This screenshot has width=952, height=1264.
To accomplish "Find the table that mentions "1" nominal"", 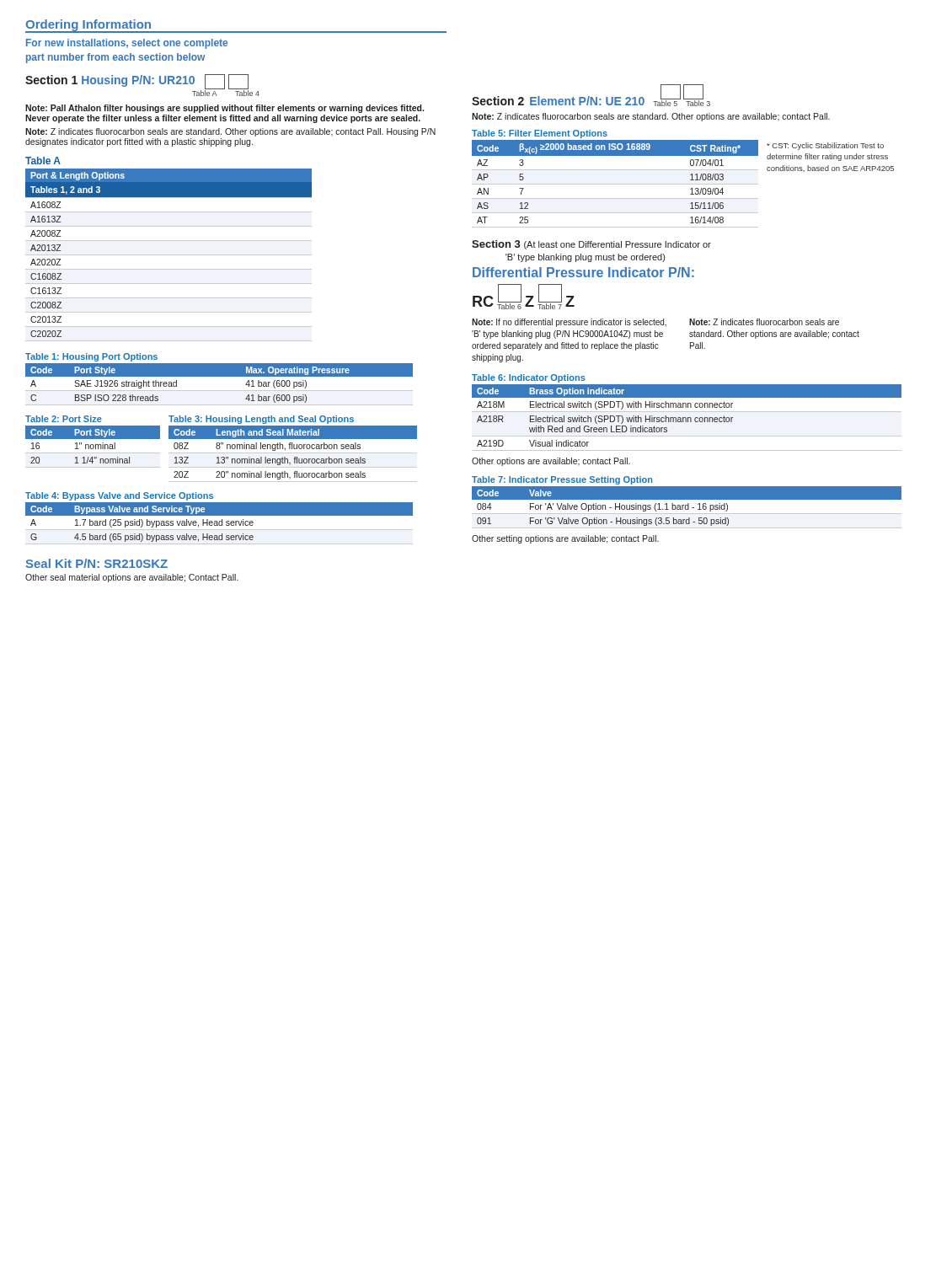I will point(93,446).
